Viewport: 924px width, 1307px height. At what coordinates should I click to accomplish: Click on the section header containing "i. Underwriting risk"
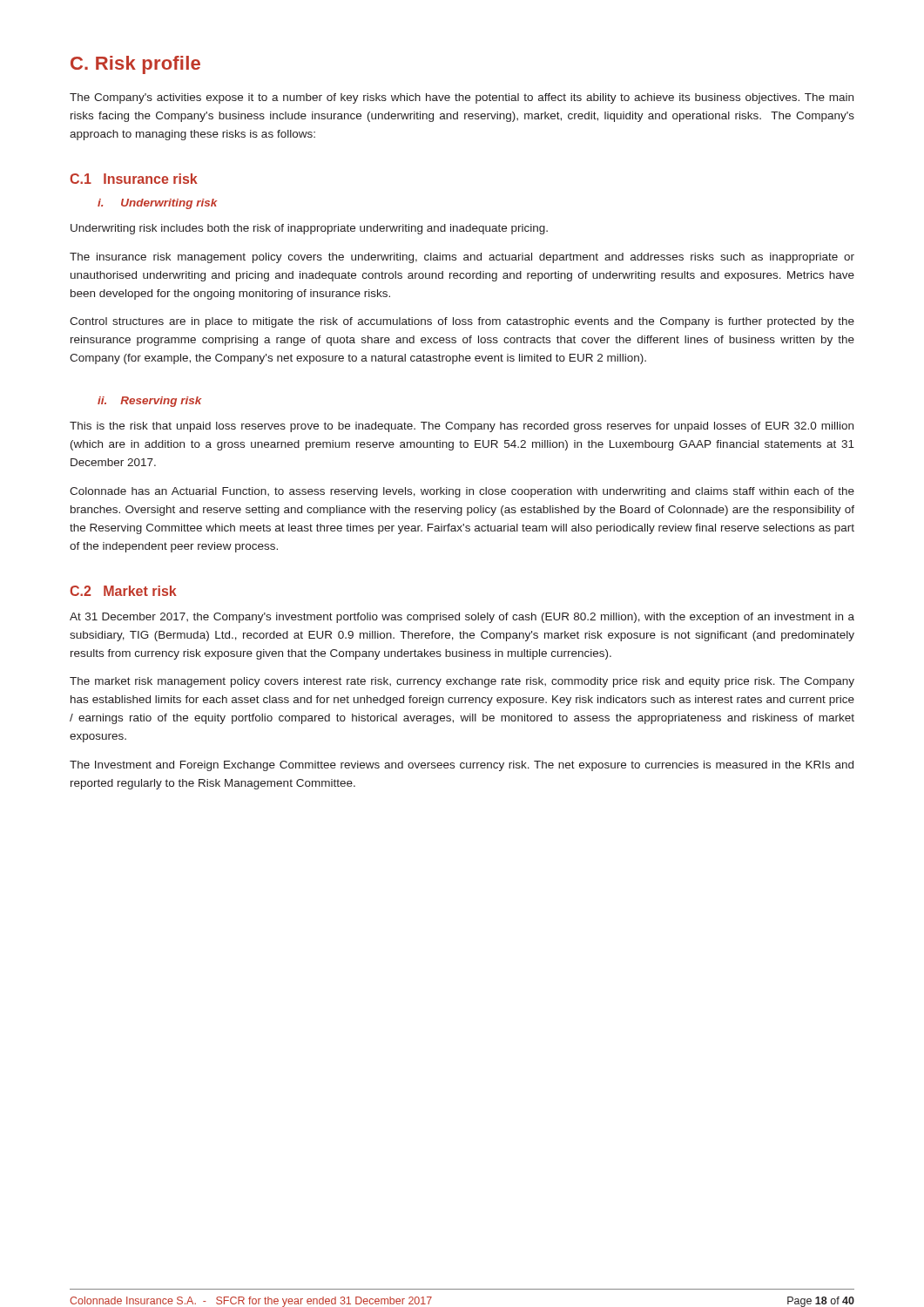[157, 202]
